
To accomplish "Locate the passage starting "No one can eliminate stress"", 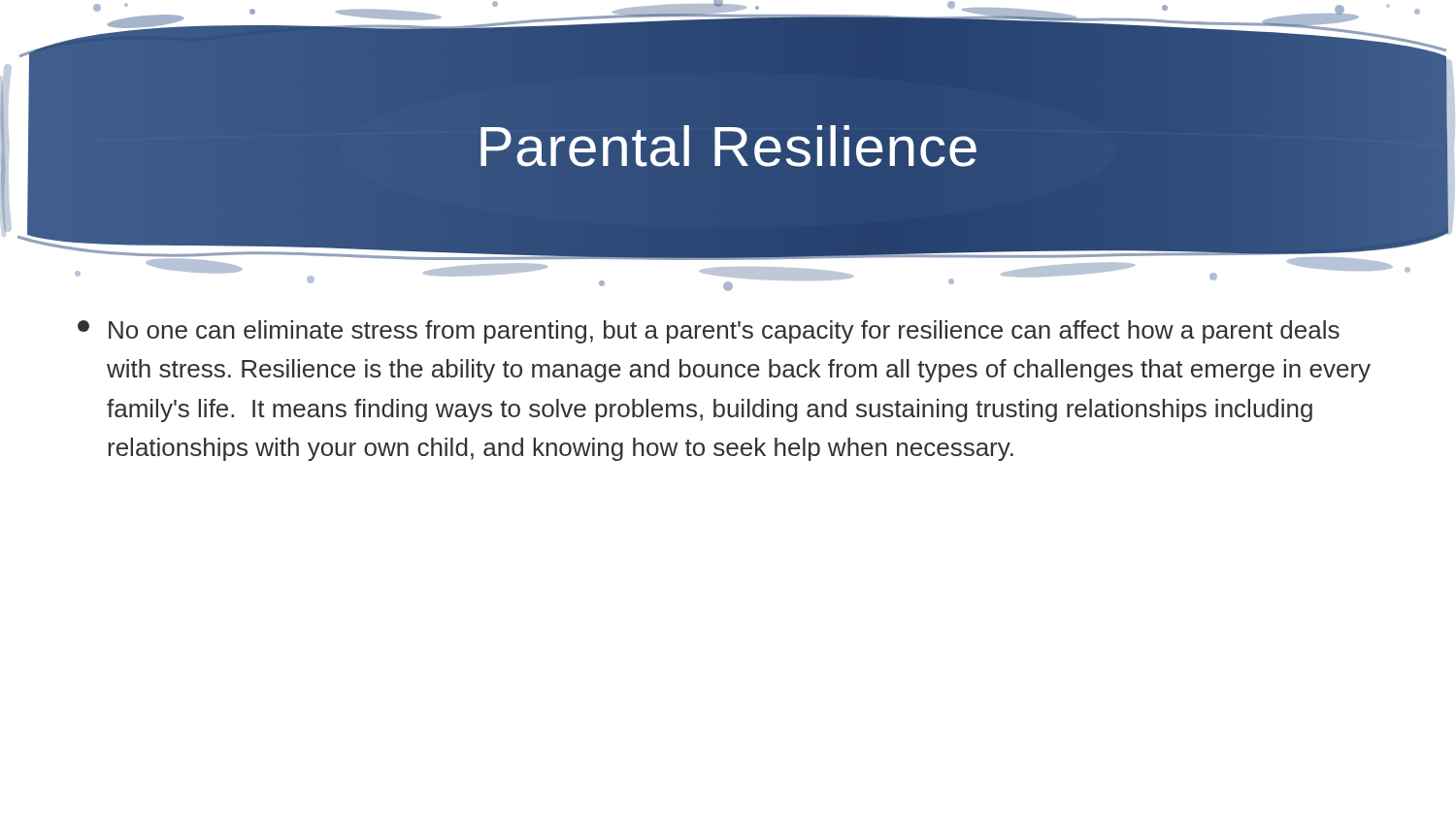I will pyautogui.click(x=728, y=389).
